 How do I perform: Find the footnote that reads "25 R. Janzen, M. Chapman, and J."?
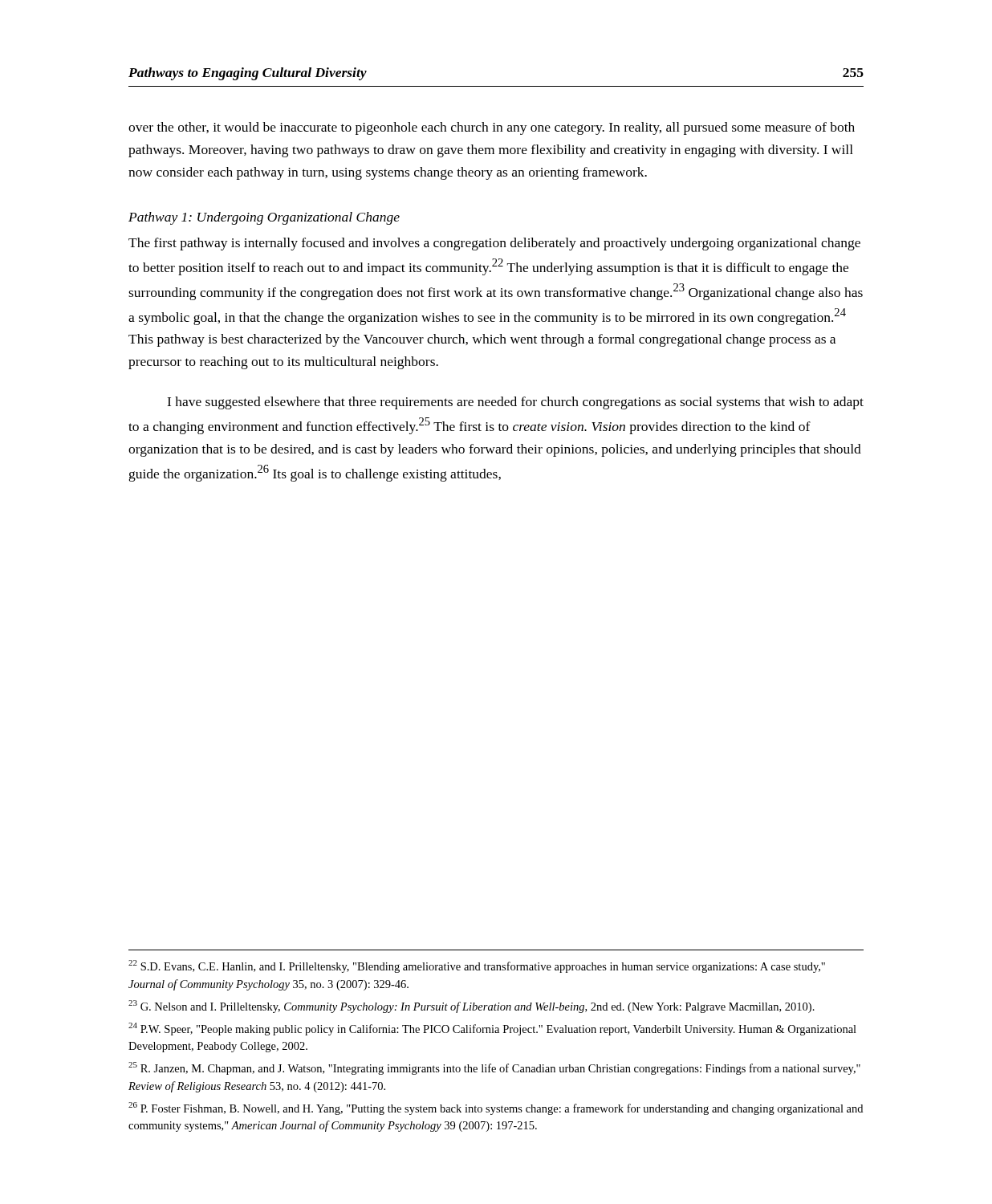[x=495, y=1076]
